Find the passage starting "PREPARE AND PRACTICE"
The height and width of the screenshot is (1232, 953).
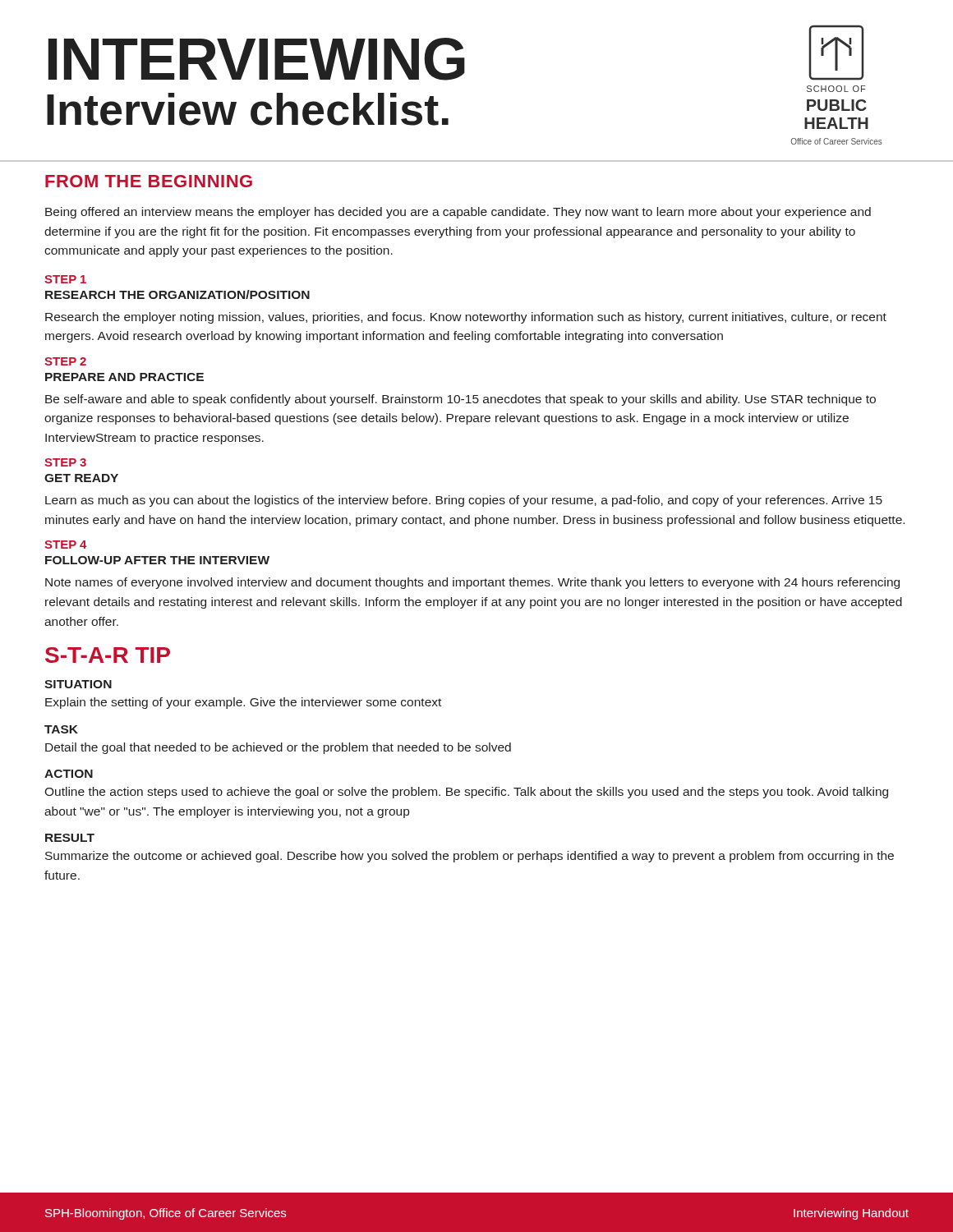pos(124,376)
